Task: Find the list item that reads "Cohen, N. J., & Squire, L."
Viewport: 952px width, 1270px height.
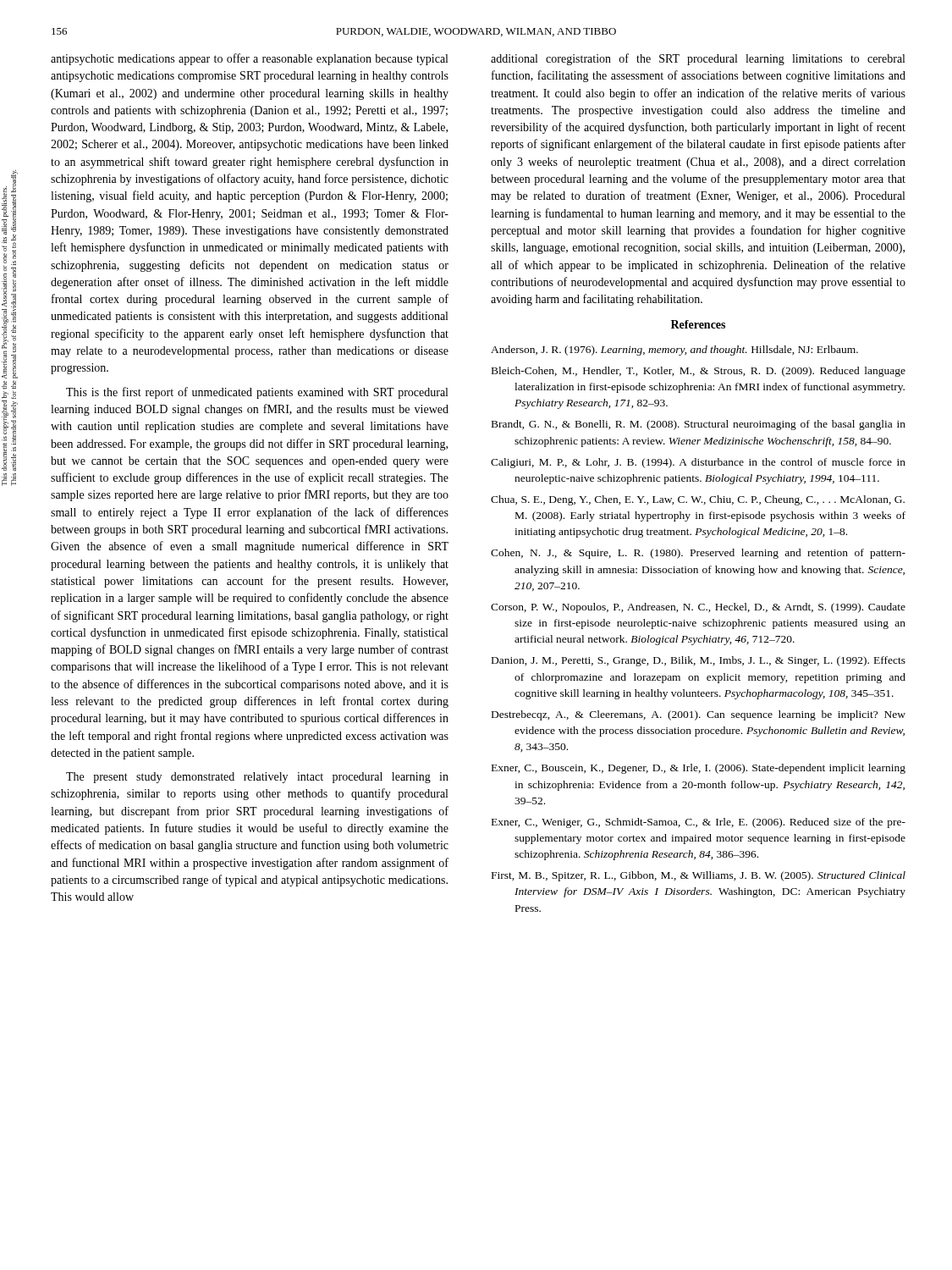Action: click(698, 569)
